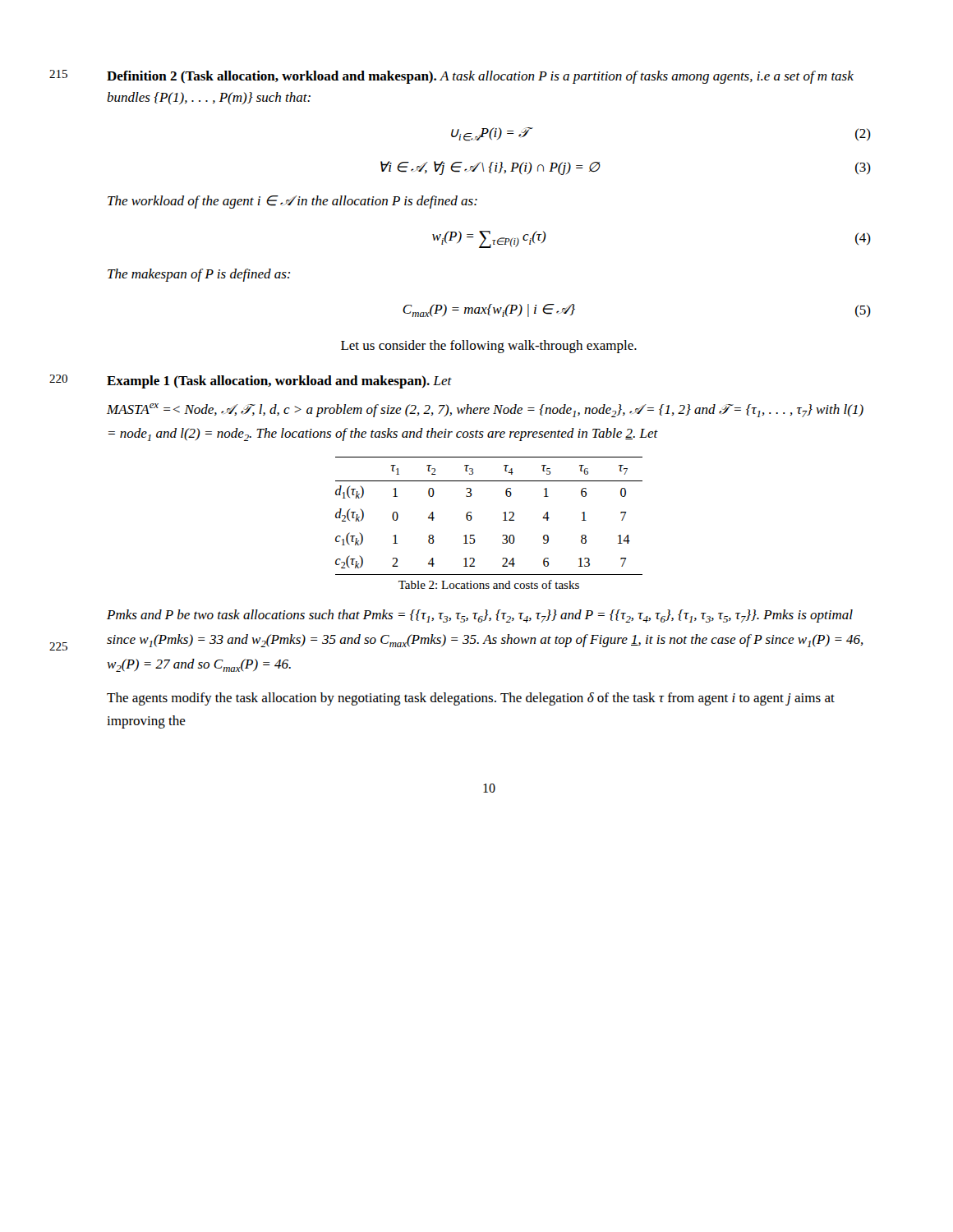Click on the text block starting "Let us consider the following walk-through example."
This screenshot has height=1232, width=953.
tap(489, 346)
